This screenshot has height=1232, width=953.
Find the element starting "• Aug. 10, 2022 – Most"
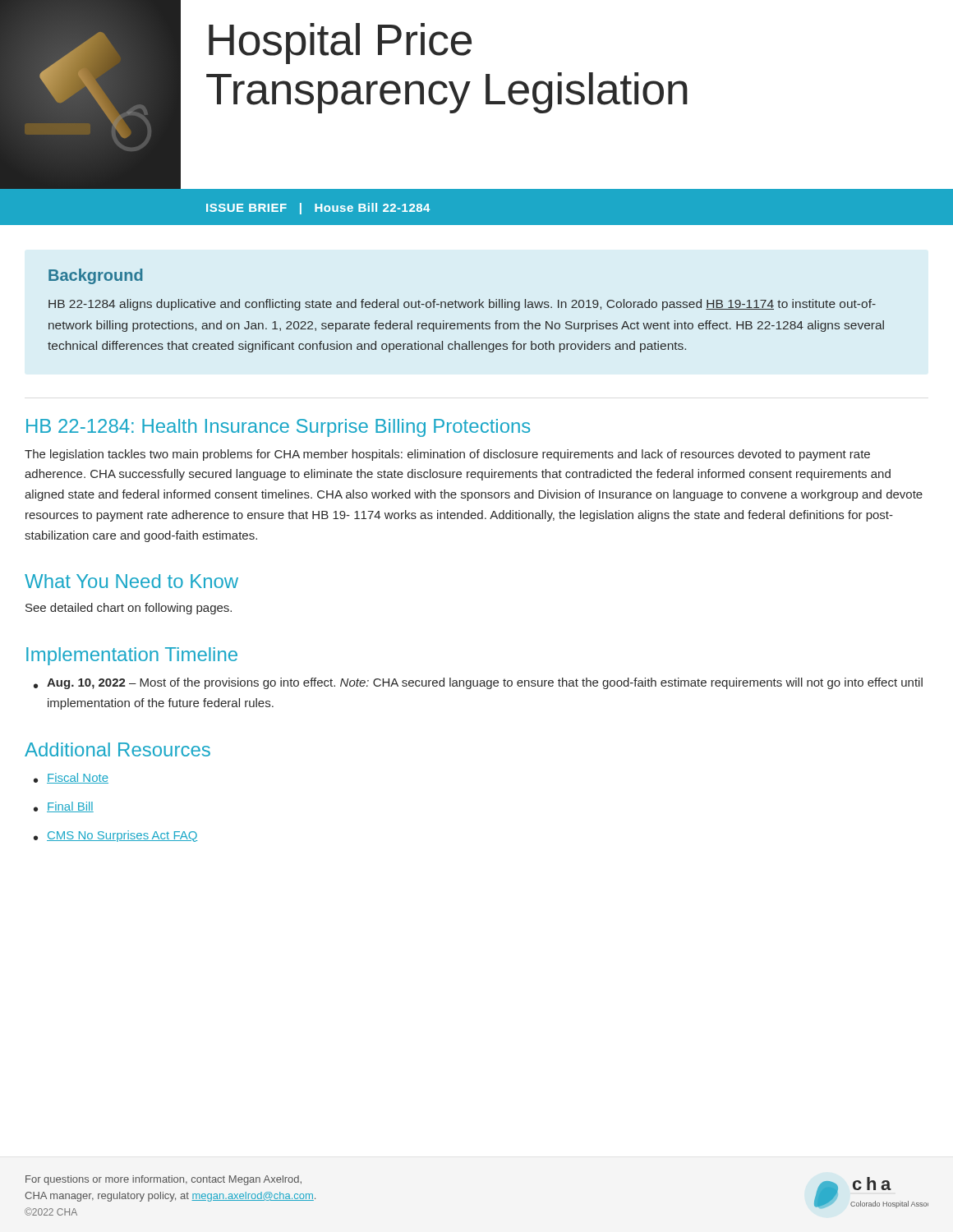[481, 693]
